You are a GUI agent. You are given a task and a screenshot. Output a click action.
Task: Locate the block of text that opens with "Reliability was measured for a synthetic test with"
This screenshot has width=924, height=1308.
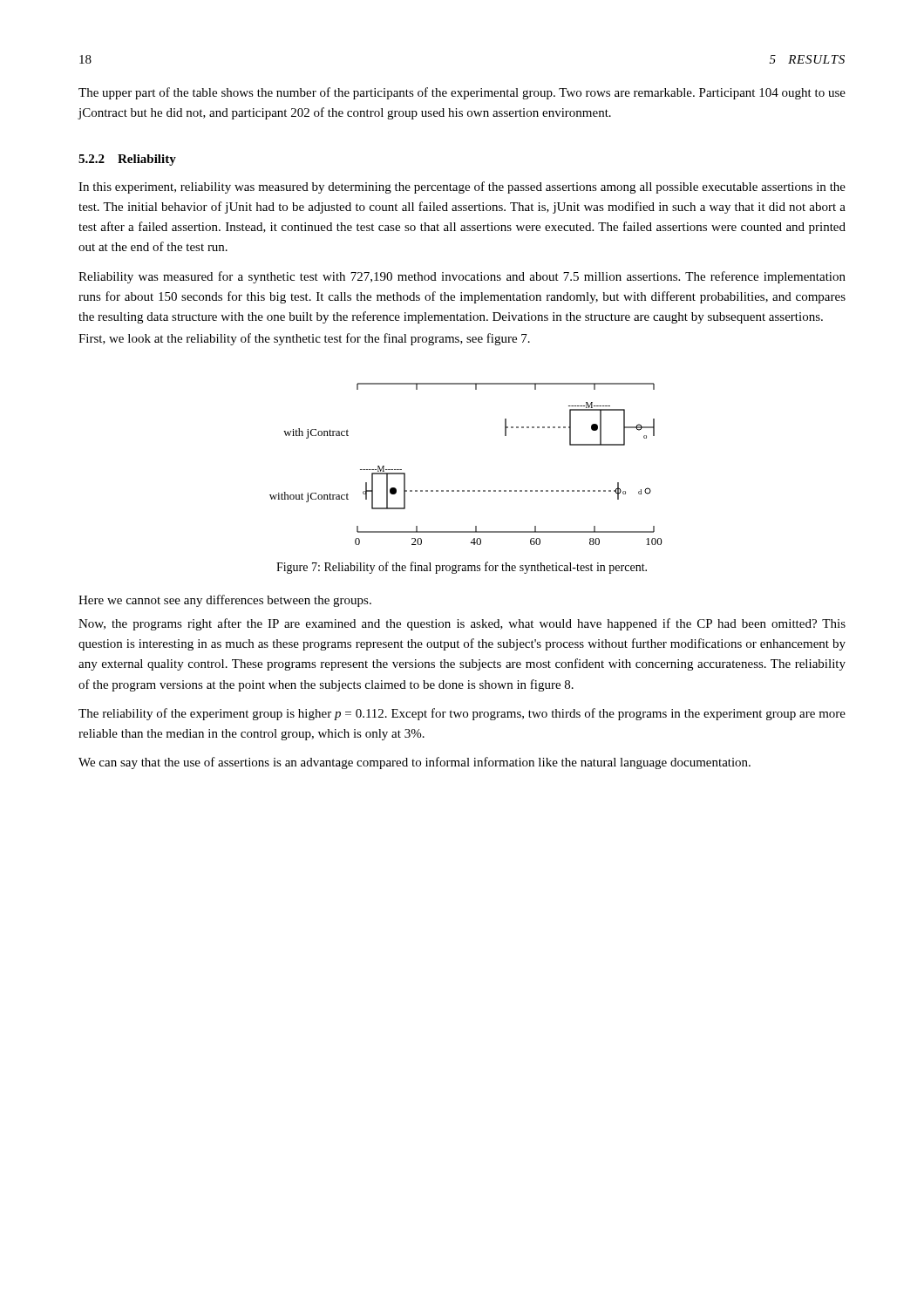click(462, 296)
